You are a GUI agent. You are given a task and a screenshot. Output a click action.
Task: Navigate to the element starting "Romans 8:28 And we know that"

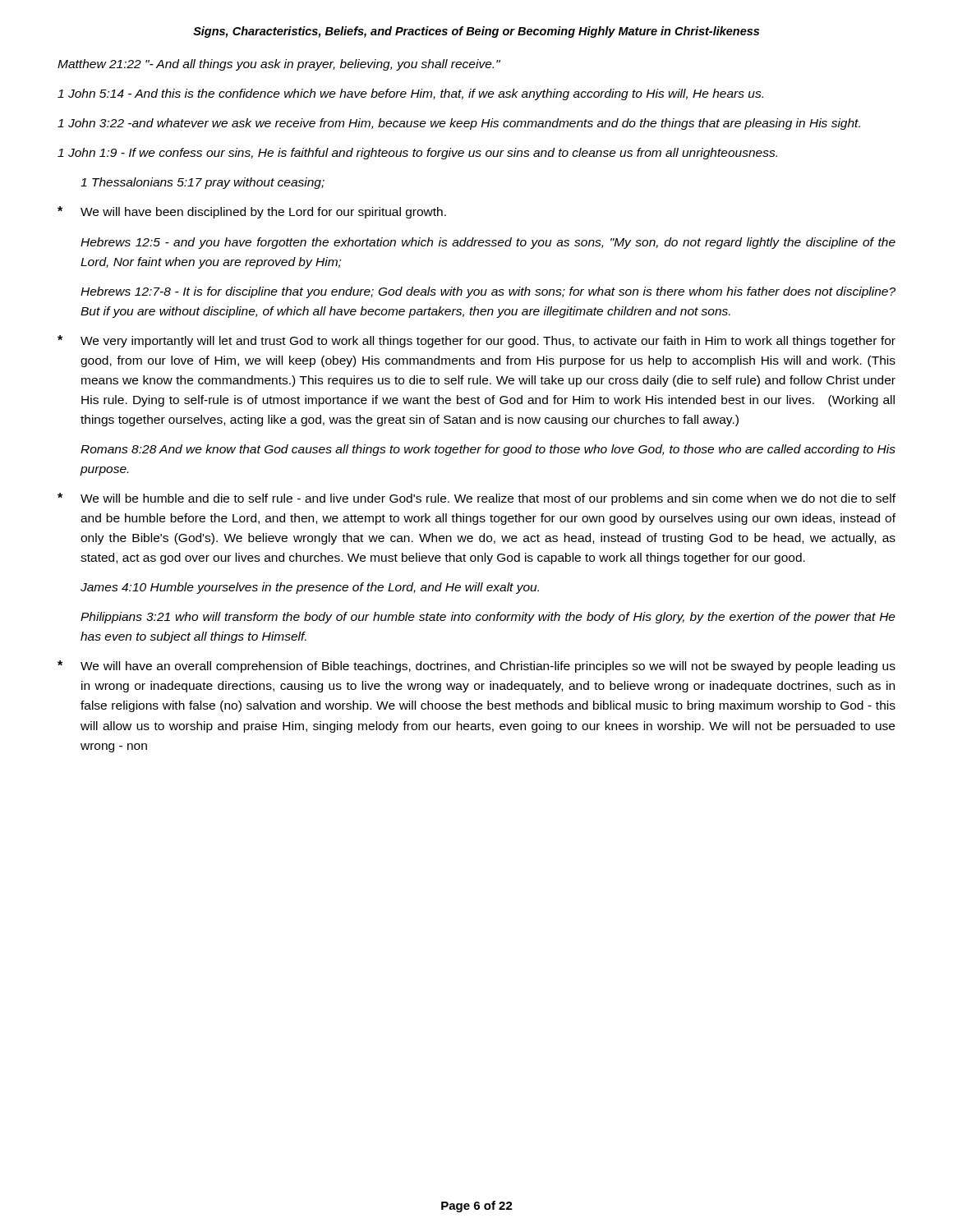488,459
